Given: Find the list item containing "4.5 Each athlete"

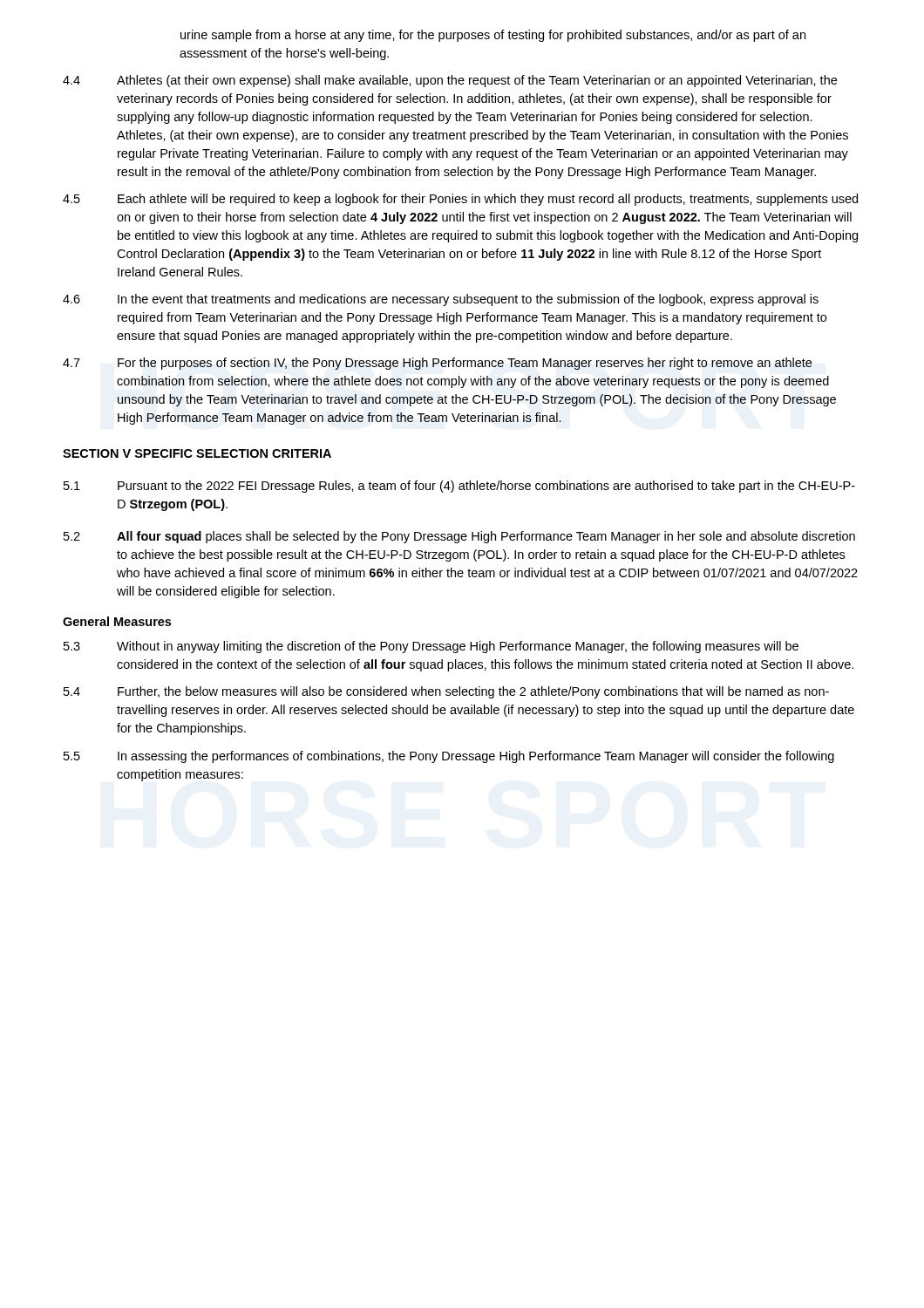Looking at the screenshot, I should click(x=462, y=236).
